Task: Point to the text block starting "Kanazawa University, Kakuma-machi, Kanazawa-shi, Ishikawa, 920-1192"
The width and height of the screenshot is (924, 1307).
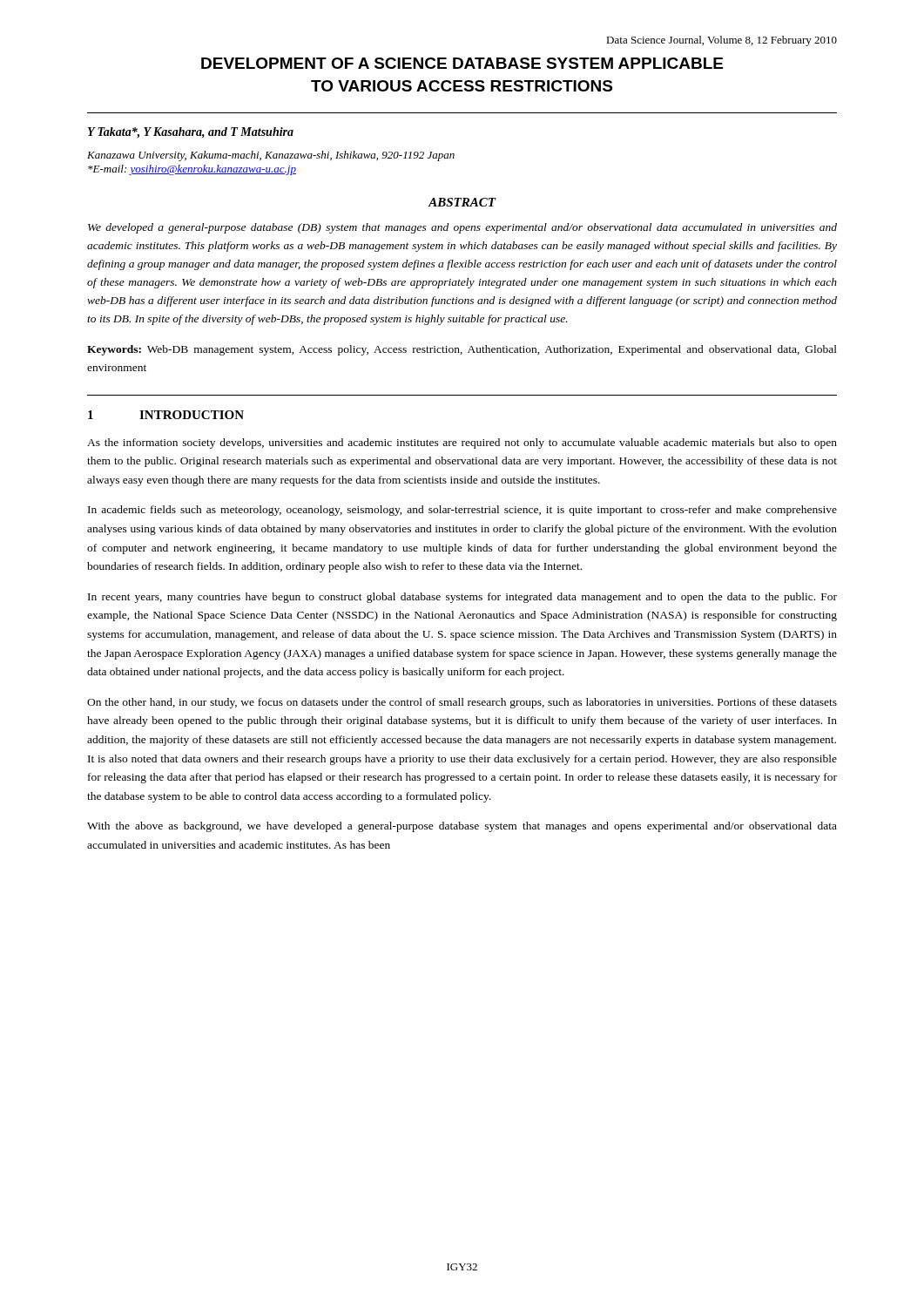Action: click(271, 162)
